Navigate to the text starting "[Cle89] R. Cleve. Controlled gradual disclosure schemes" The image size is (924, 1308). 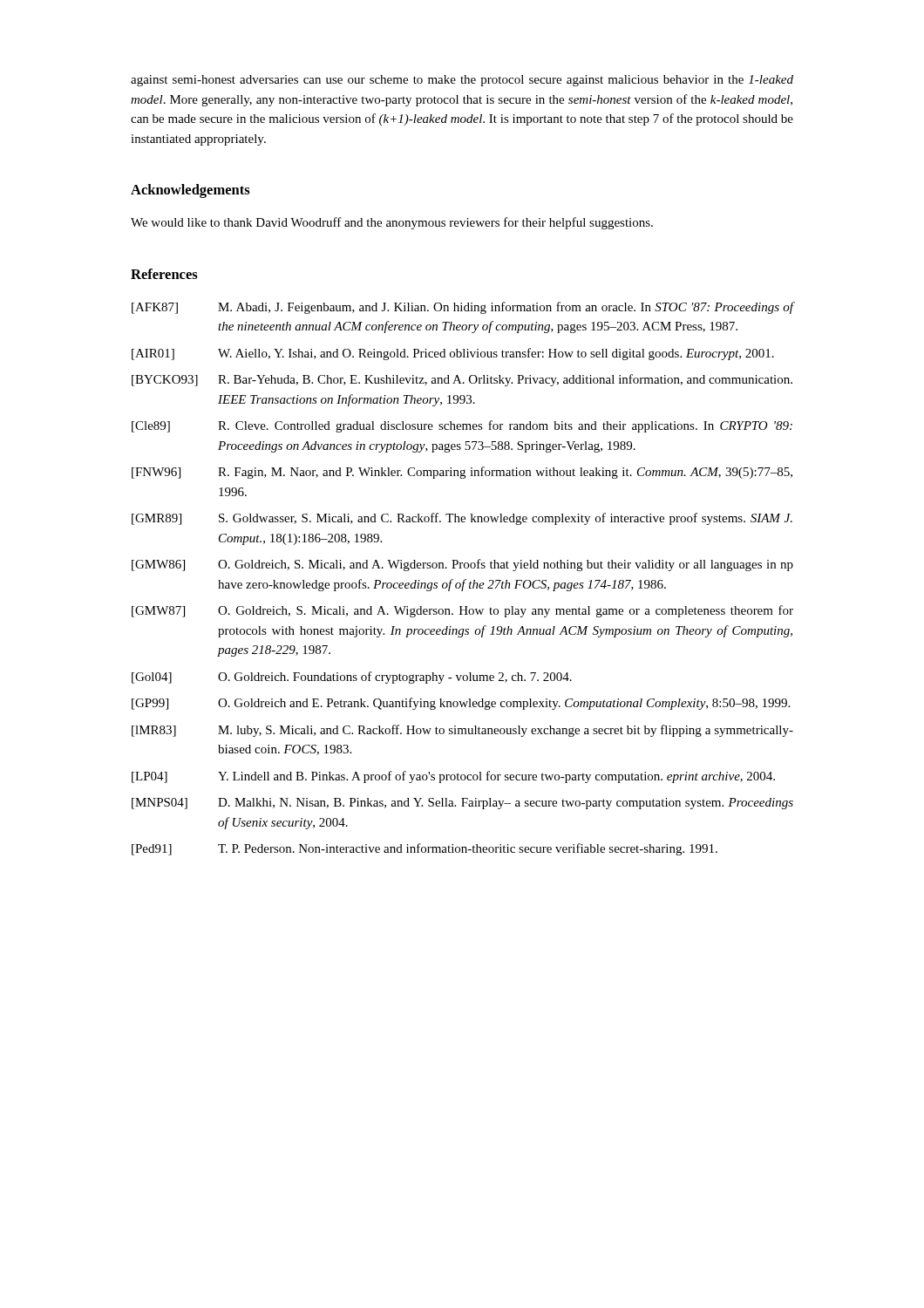[462, 436]
